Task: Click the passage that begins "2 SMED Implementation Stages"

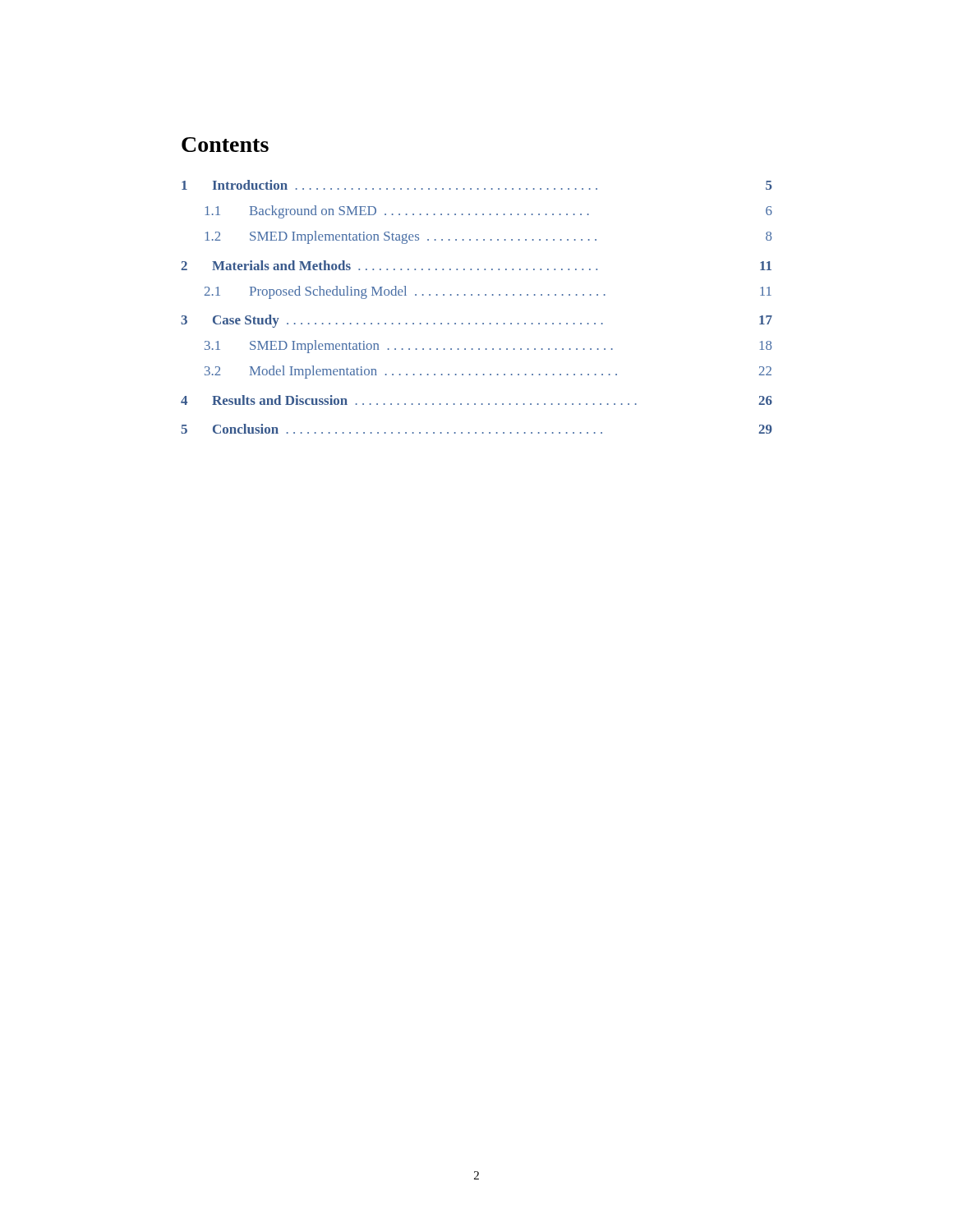Action: point(476,236)
